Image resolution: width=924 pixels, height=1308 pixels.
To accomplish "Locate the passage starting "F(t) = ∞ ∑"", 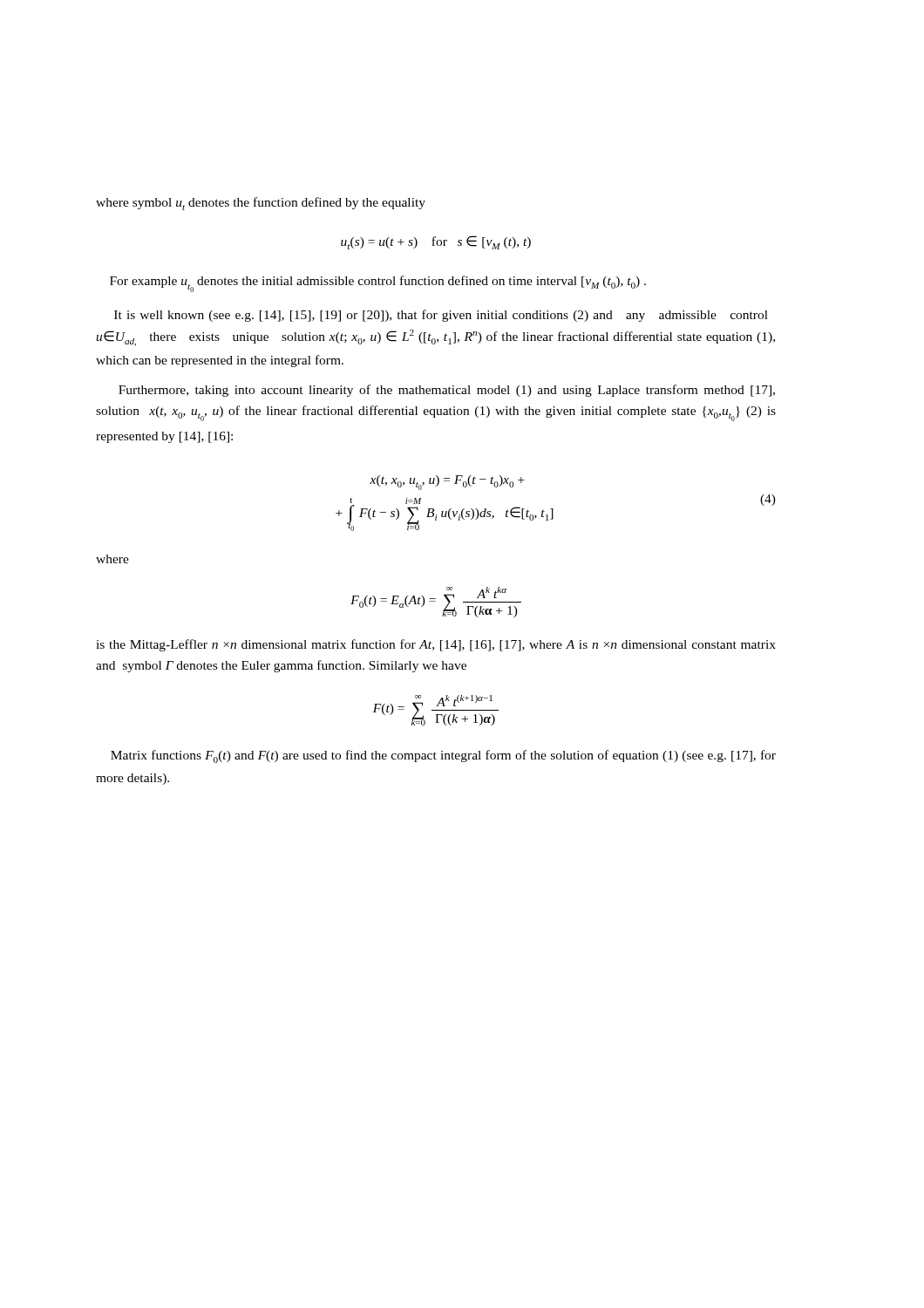I will pos(436,710).
